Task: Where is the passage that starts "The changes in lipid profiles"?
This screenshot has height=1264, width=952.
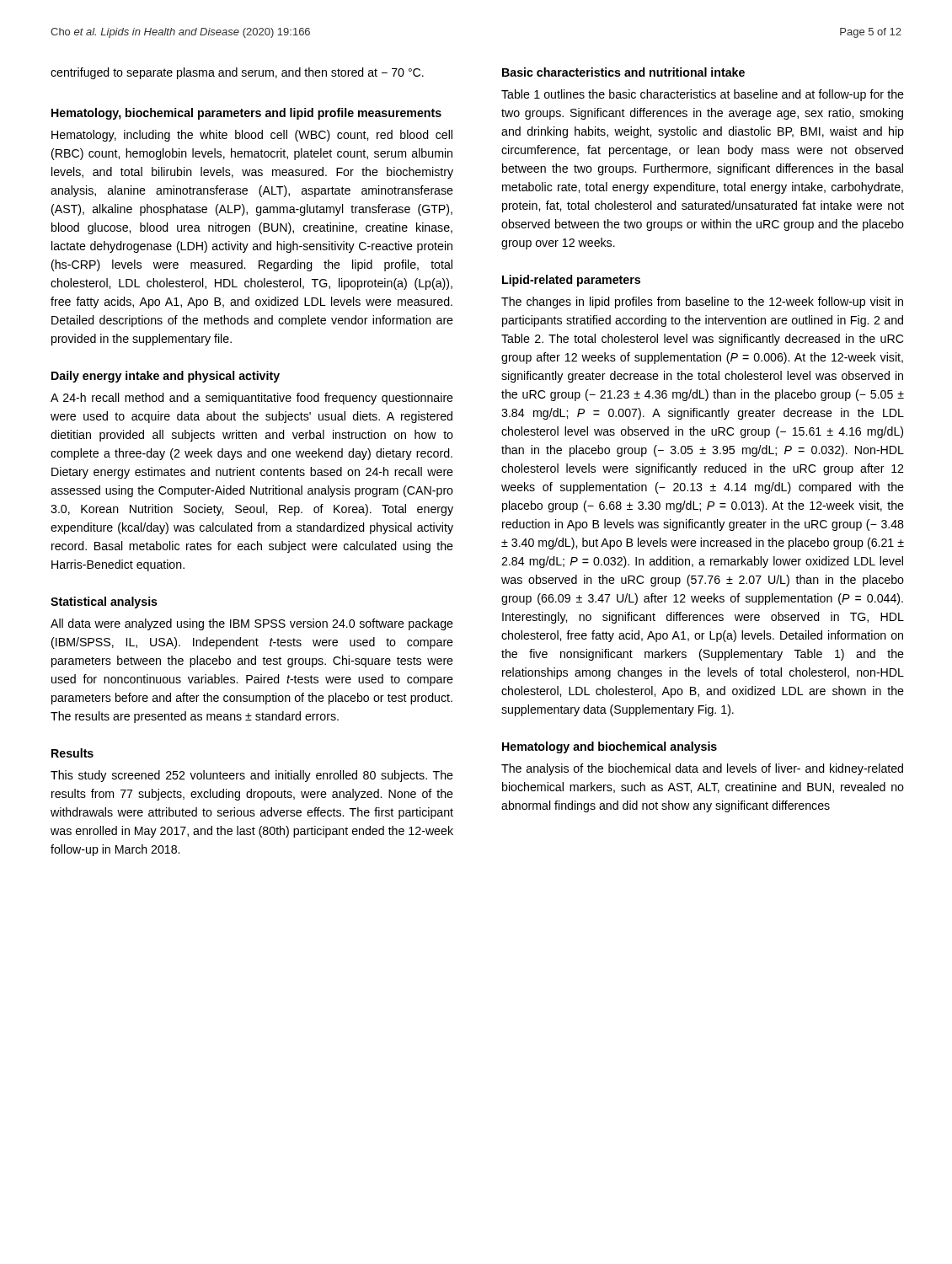Action: [x=703, y=506]
